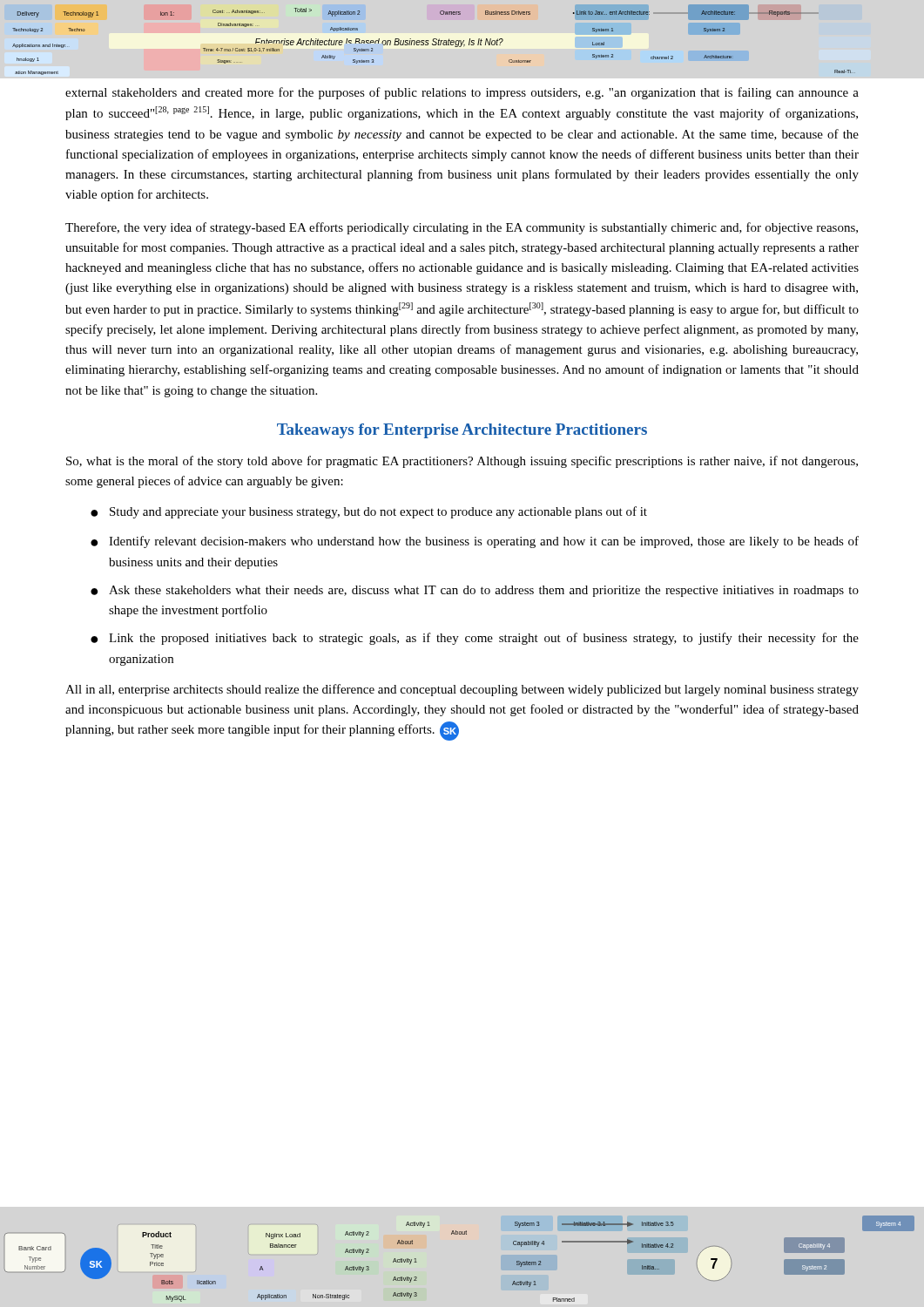Navigate to the text block starting "Therefore, the very"

click(462, 308)
